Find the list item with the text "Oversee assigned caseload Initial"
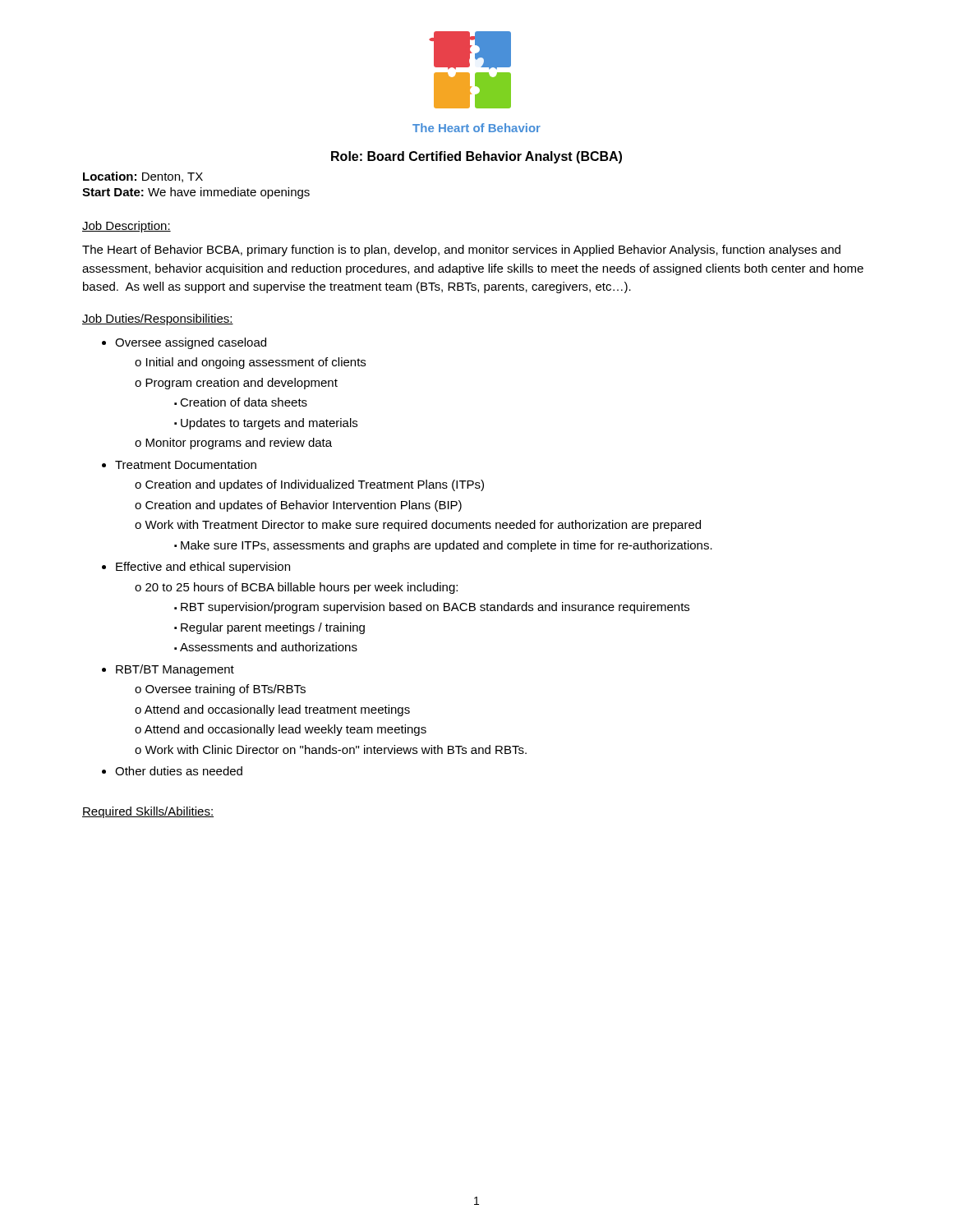This screenshot has width=953, height=1232. point(191,343)
